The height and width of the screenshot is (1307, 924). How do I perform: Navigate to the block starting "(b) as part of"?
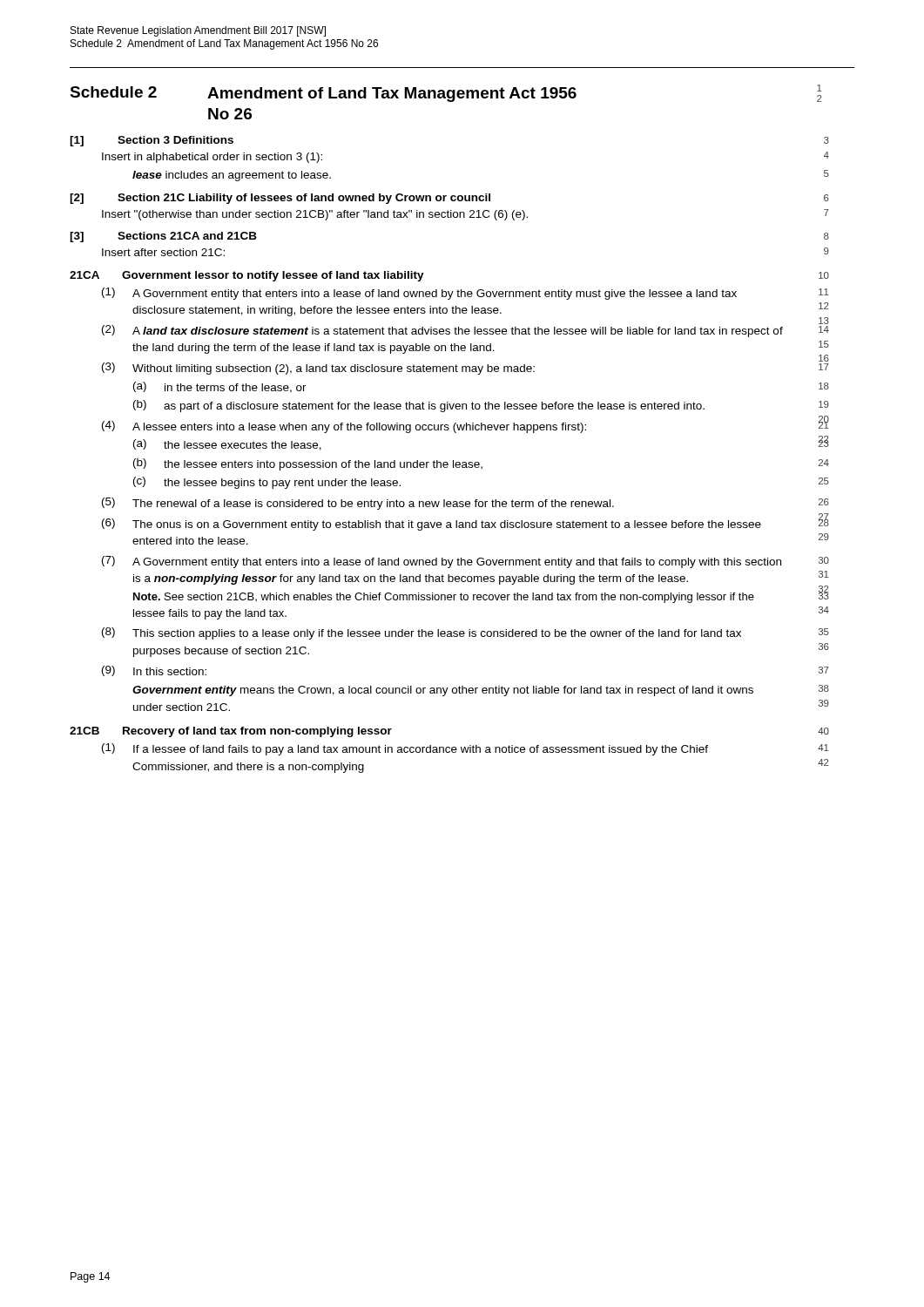458,406
